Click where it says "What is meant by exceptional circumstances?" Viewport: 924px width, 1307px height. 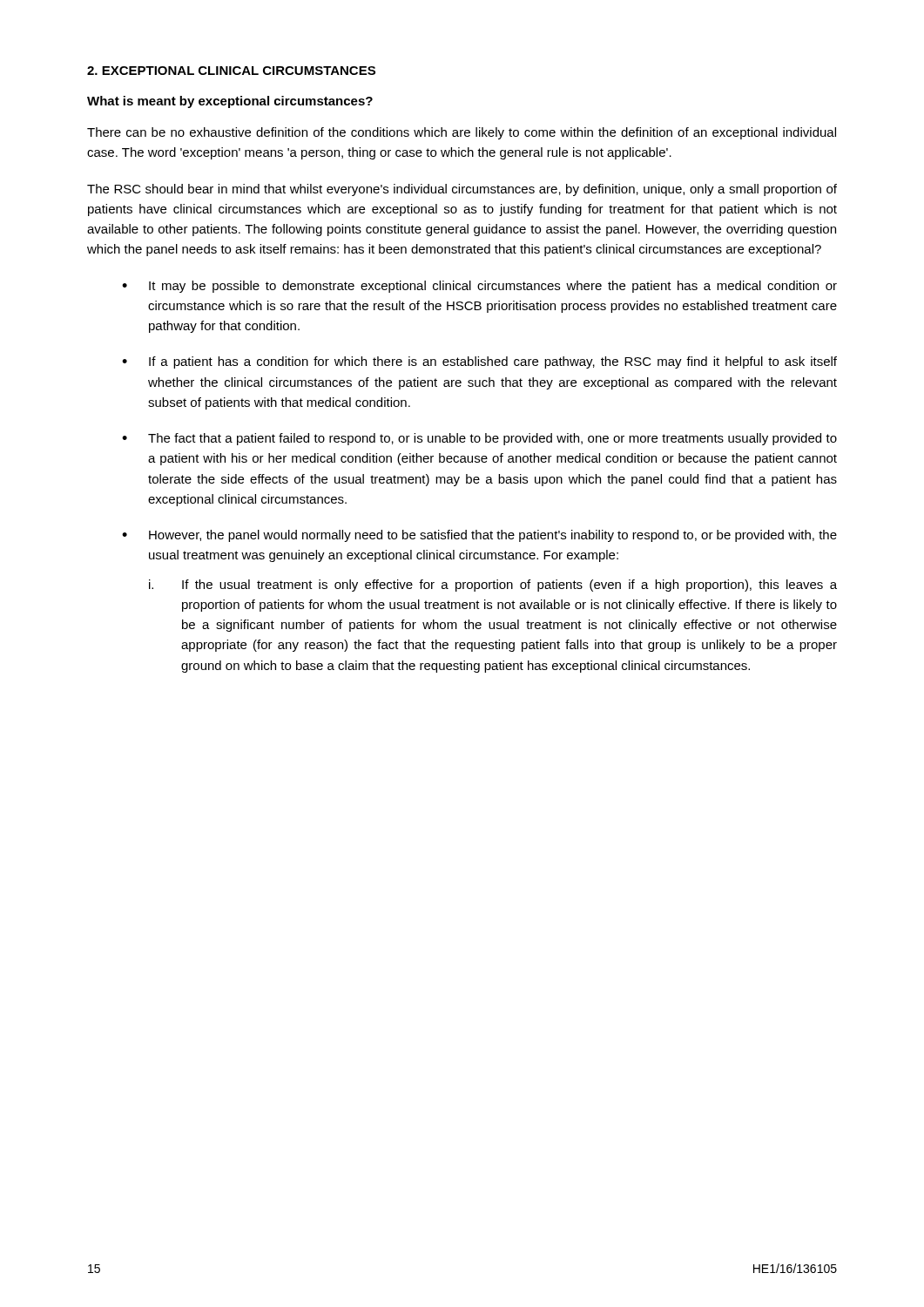pos(230,101)
